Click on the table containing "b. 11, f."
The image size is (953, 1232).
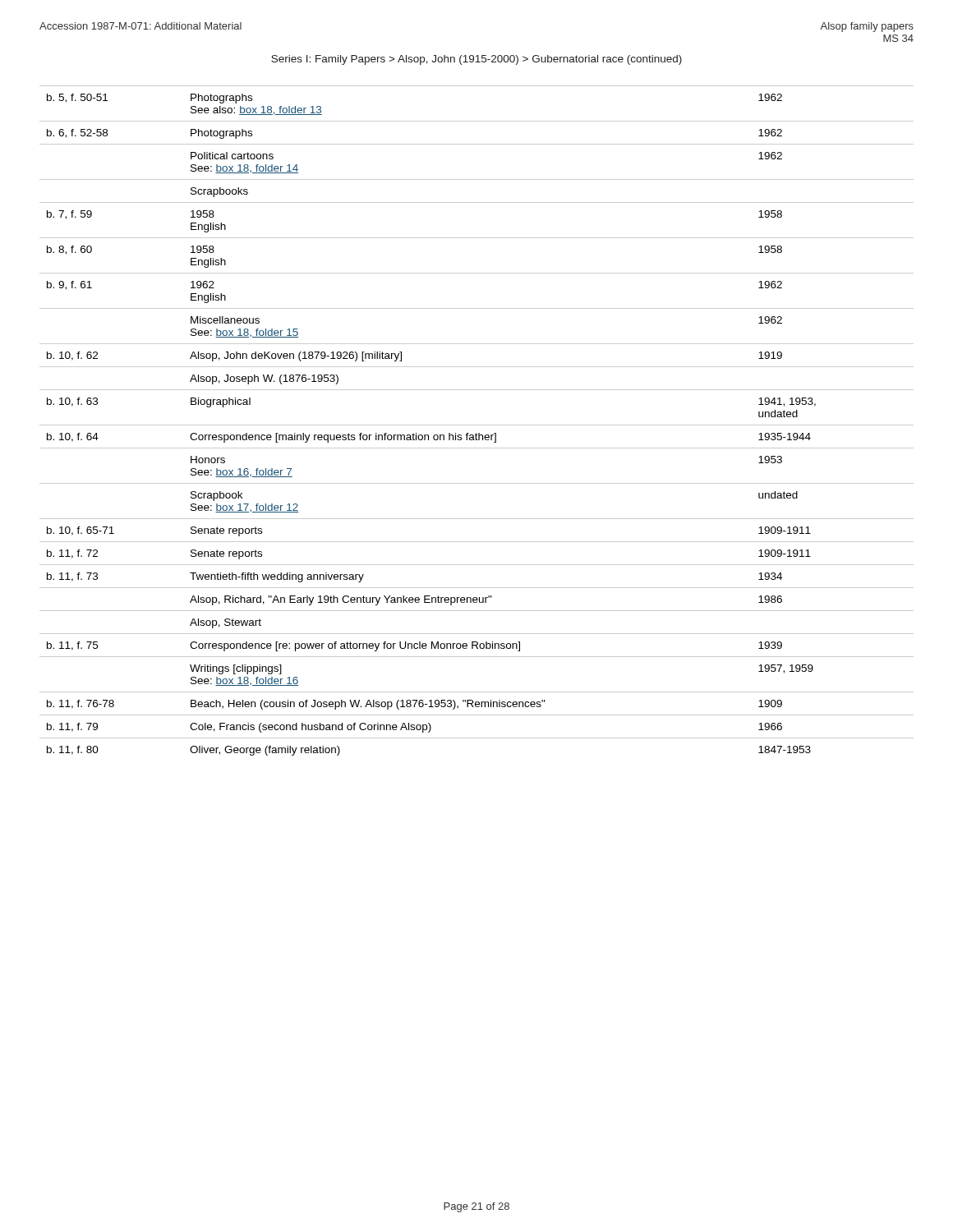coord(476,423)
